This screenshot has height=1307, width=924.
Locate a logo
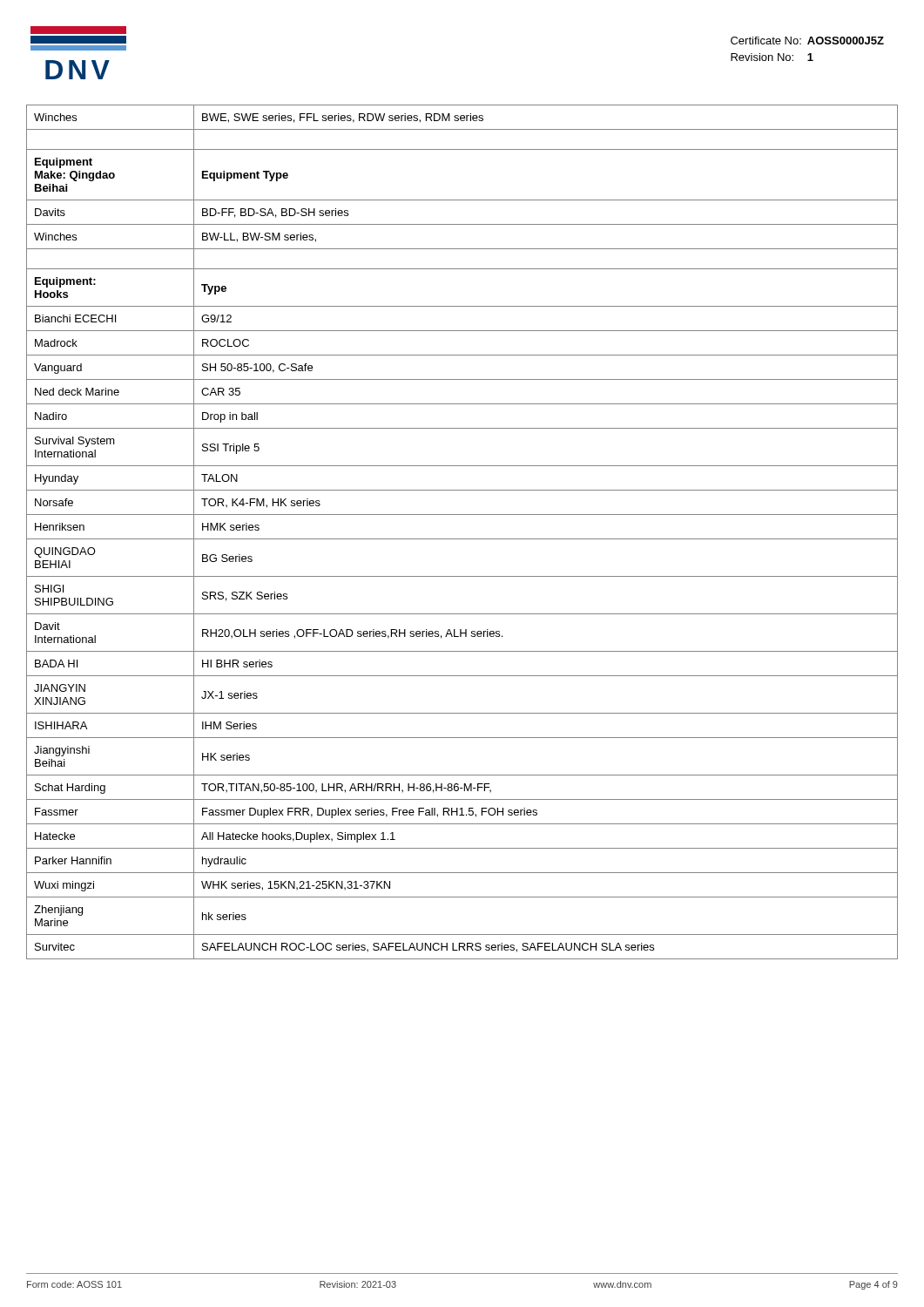click(x=78, y=56)
